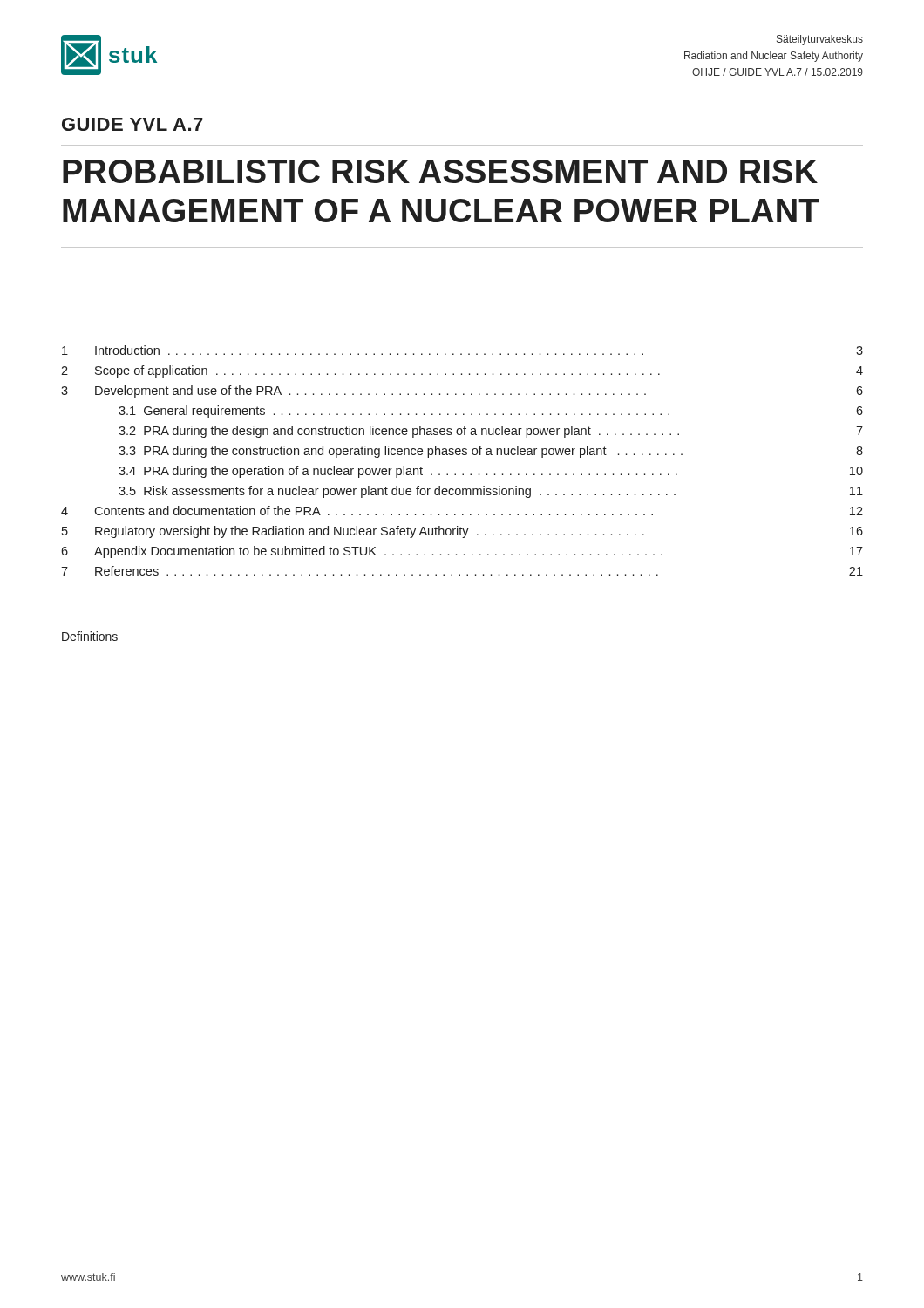This screenshot has width=924, height=1308.
Task: Select the text block starting "5 Regulatory oversight"
Action: pyautogui.click(x=462, y=531)
